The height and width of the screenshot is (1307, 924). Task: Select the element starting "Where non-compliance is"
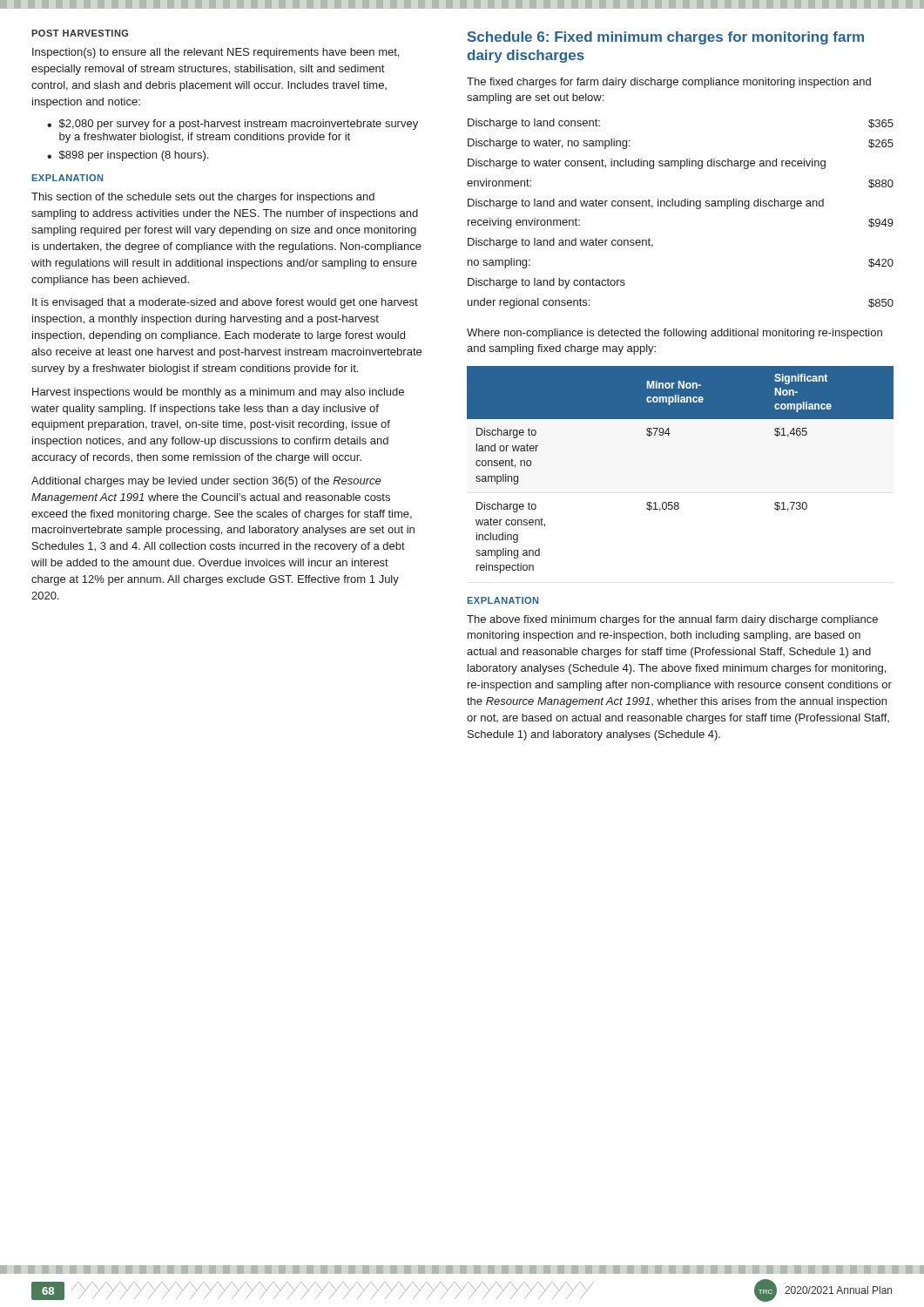[680, 341]
